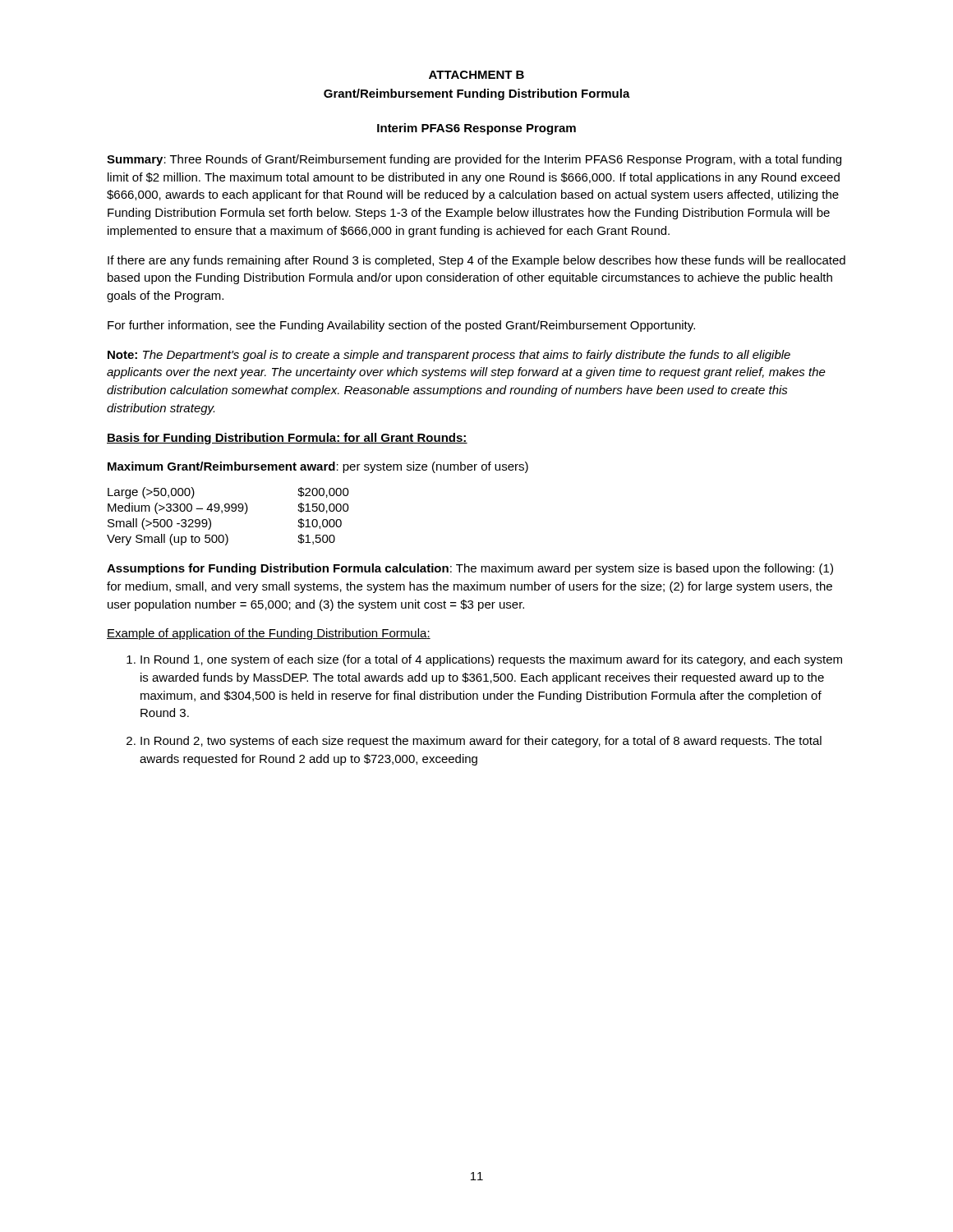Select the table that reads "Very Small (up to 500)"

pyautogui.click(x=476, y=515)
